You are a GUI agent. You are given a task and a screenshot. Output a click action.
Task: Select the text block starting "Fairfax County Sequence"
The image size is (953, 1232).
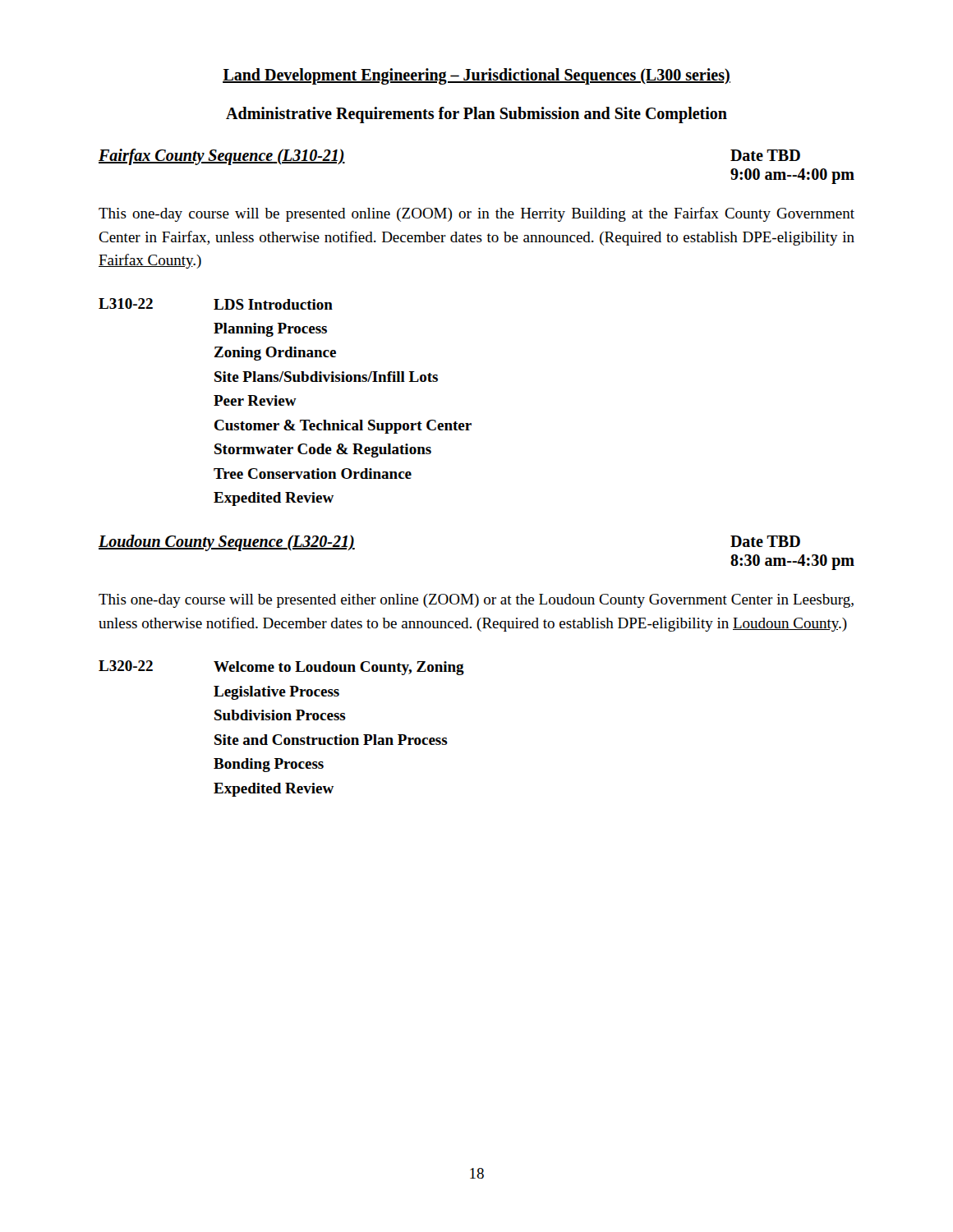[x=222, y=155]
